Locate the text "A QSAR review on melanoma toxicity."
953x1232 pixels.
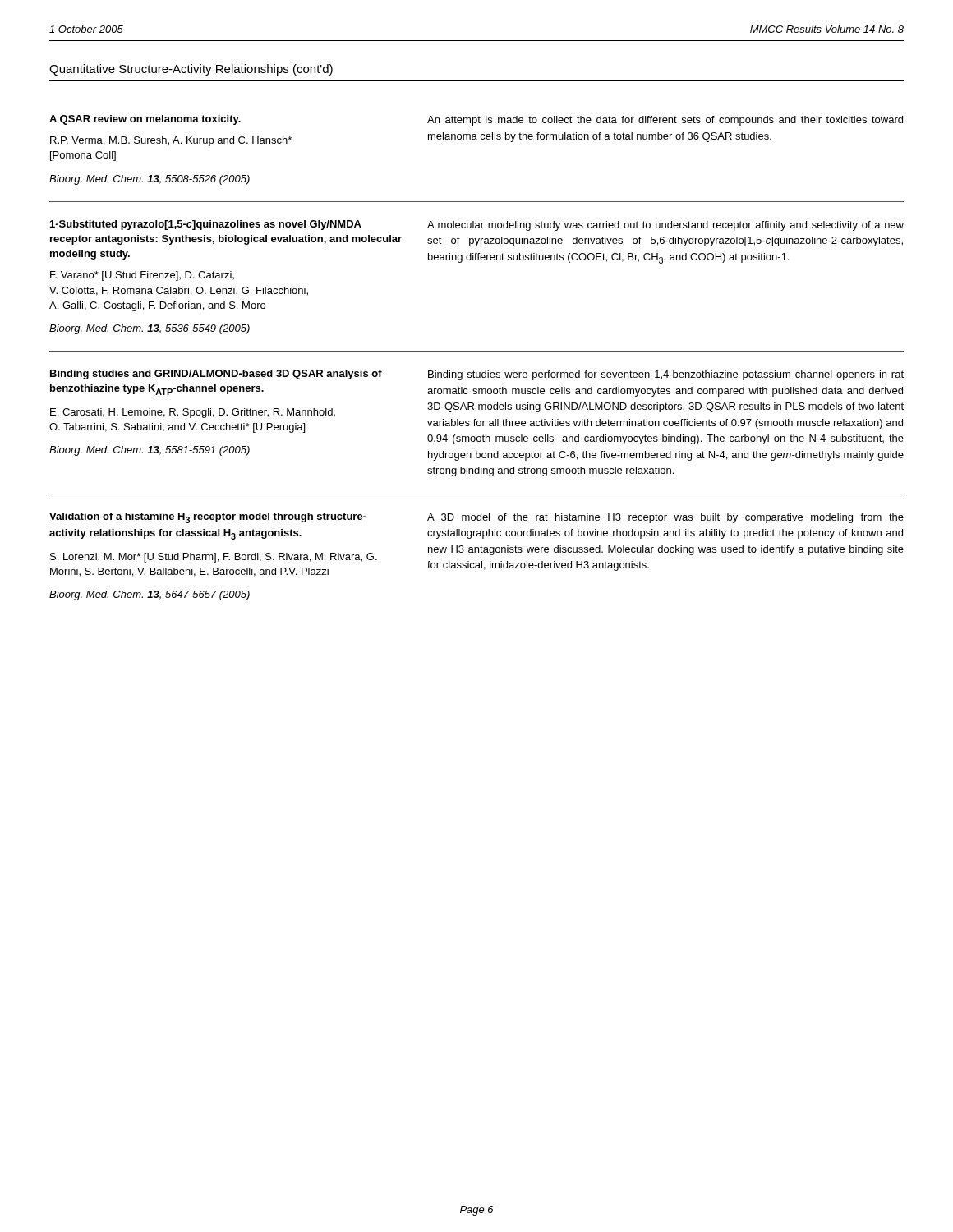click(145, 119)
